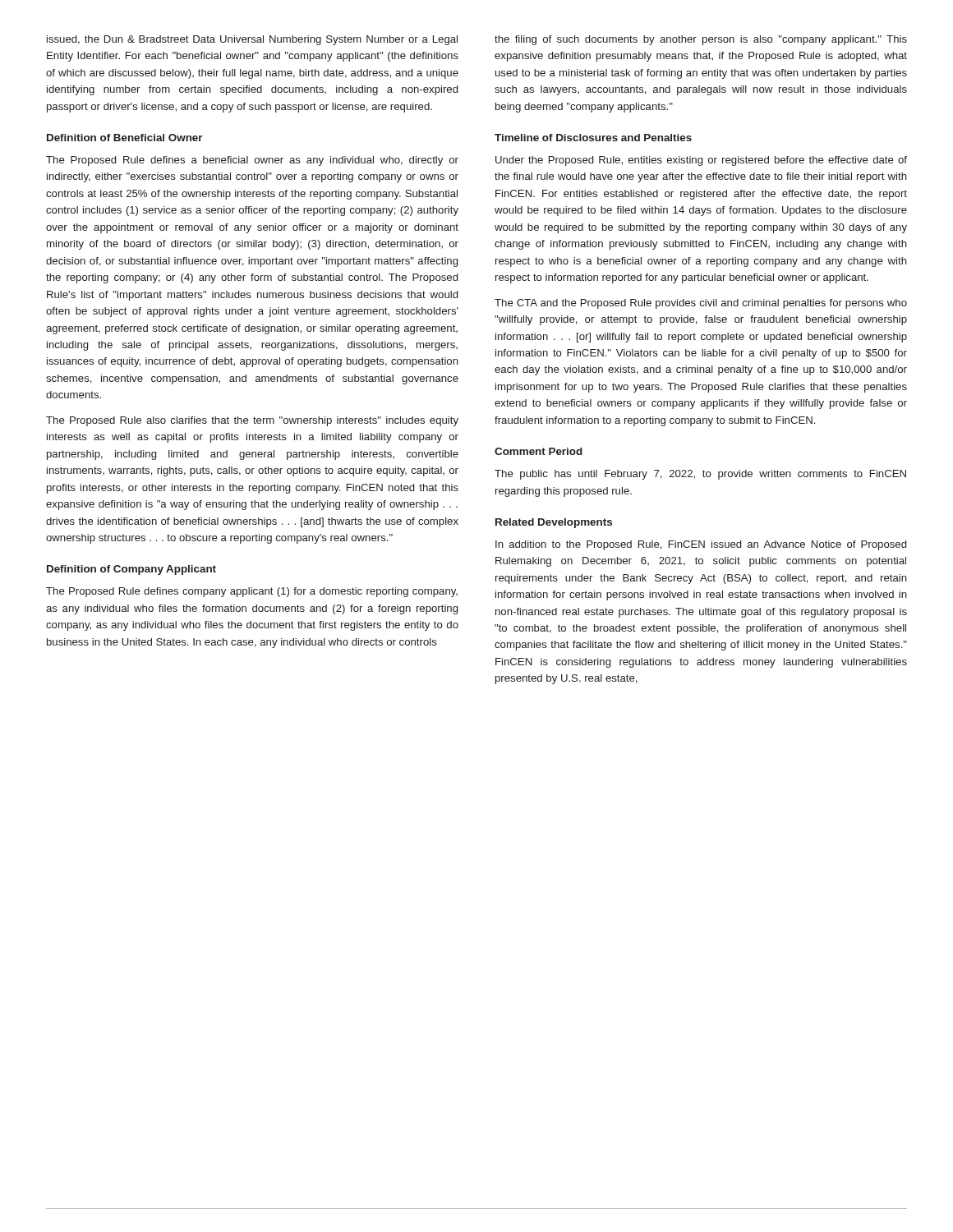This screenshot has width=953, height=1232.
Task: Click on the section header that reads "Comment Period"
Action: click(539, 452)
